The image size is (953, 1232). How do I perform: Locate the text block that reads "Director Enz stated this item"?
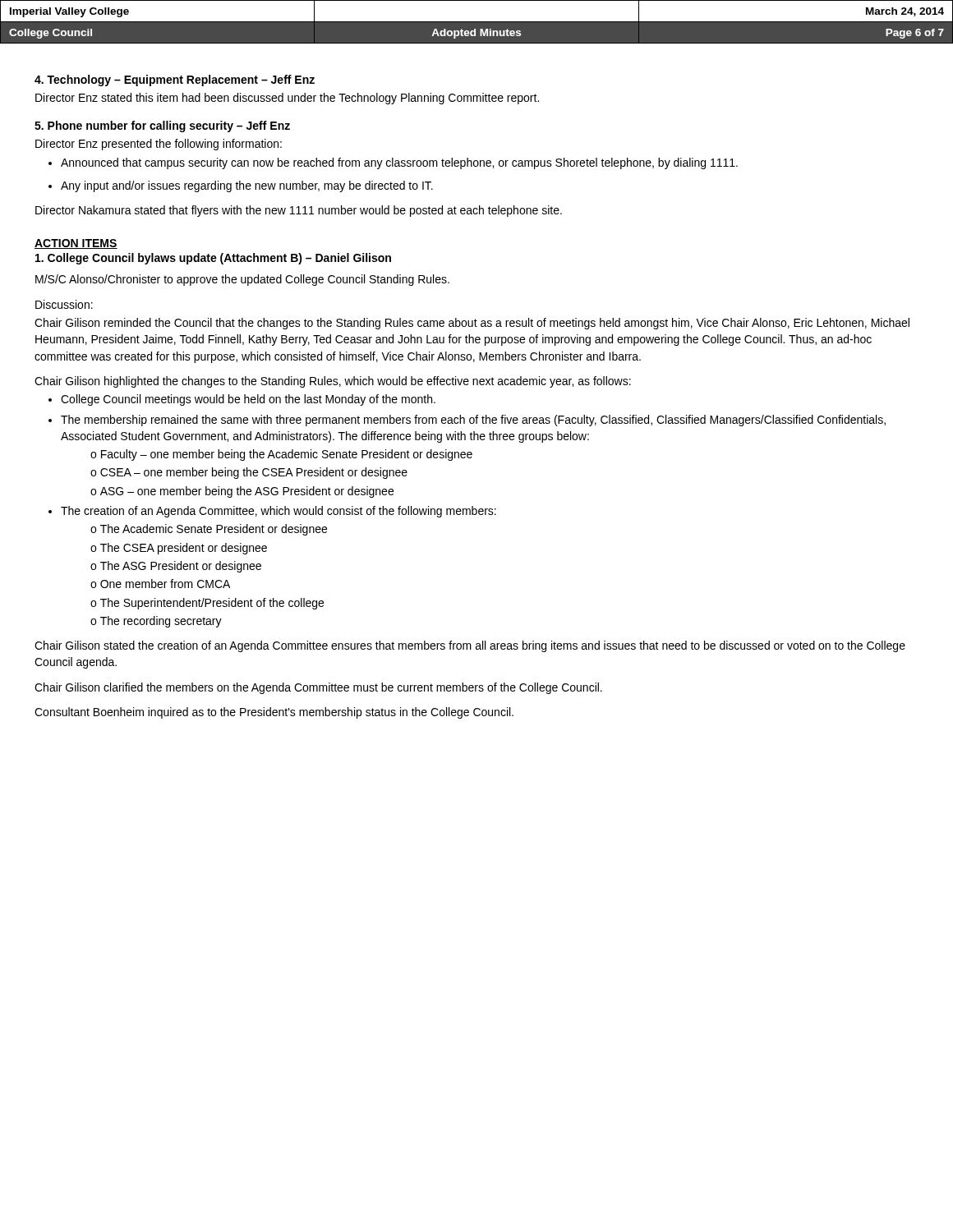287,98
